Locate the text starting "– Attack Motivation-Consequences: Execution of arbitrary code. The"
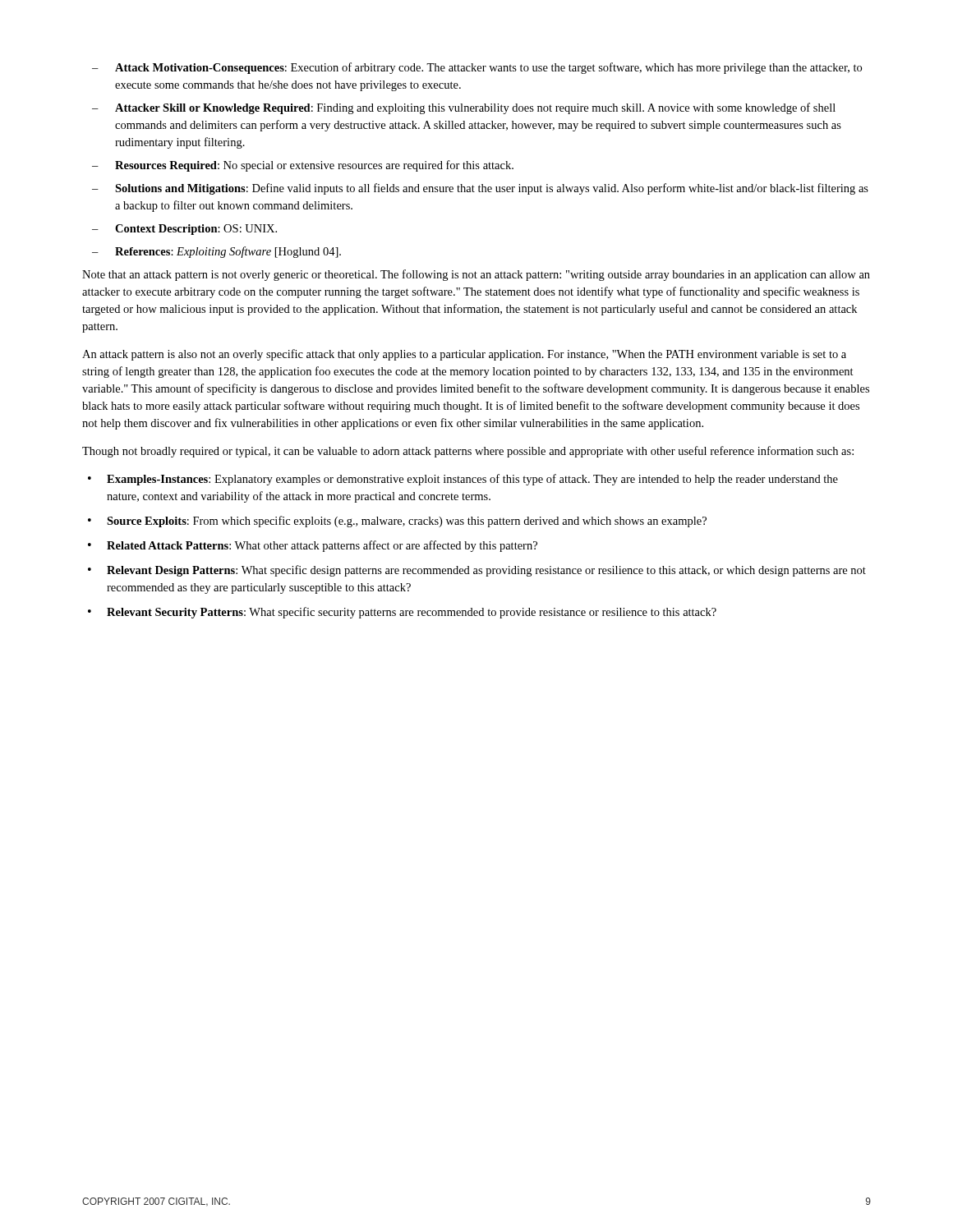This screenshot has height=1232, width=953. [481, 76]
